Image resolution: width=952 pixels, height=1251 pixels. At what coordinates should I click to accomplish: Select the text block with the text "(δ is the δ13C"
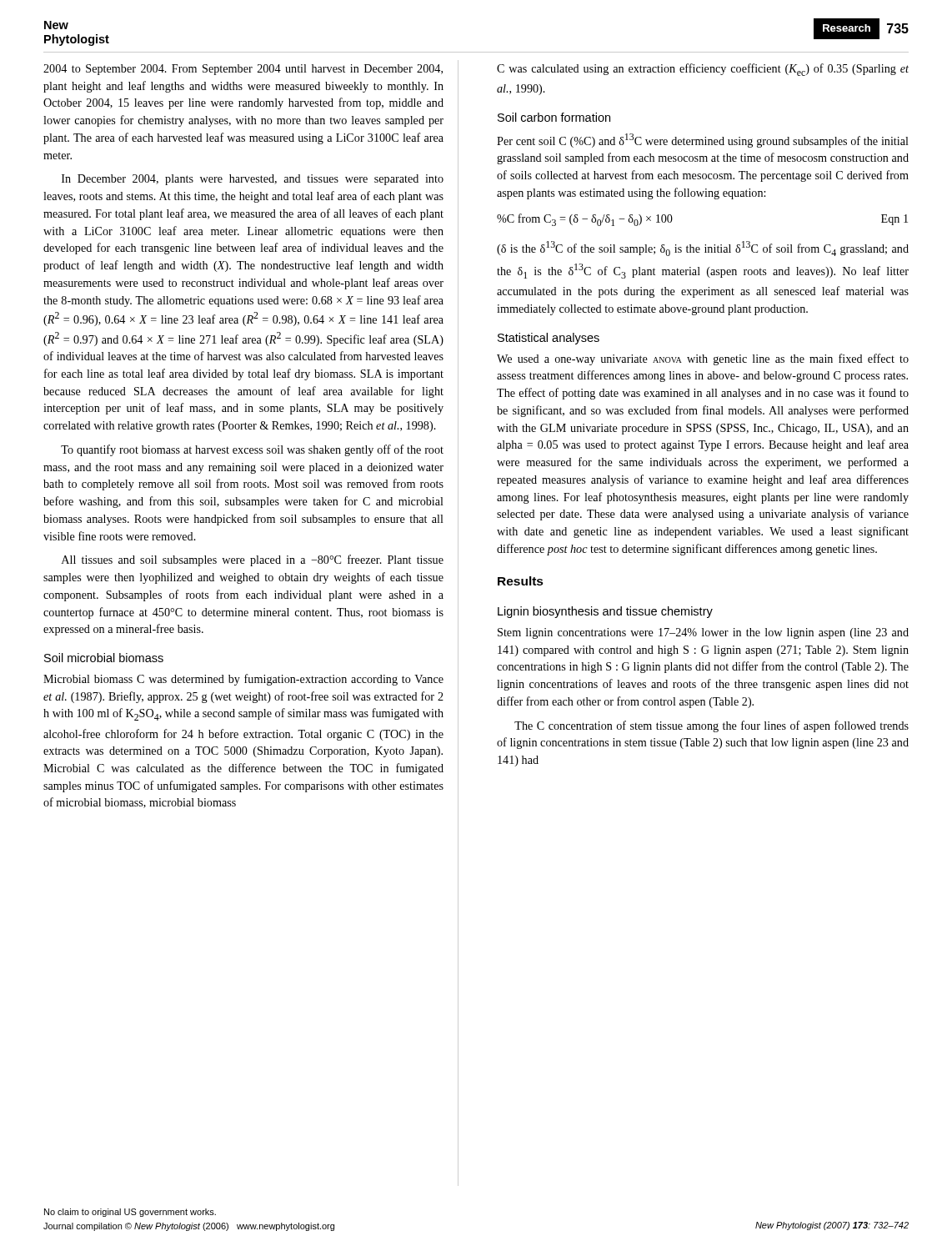tap(703, 277)
